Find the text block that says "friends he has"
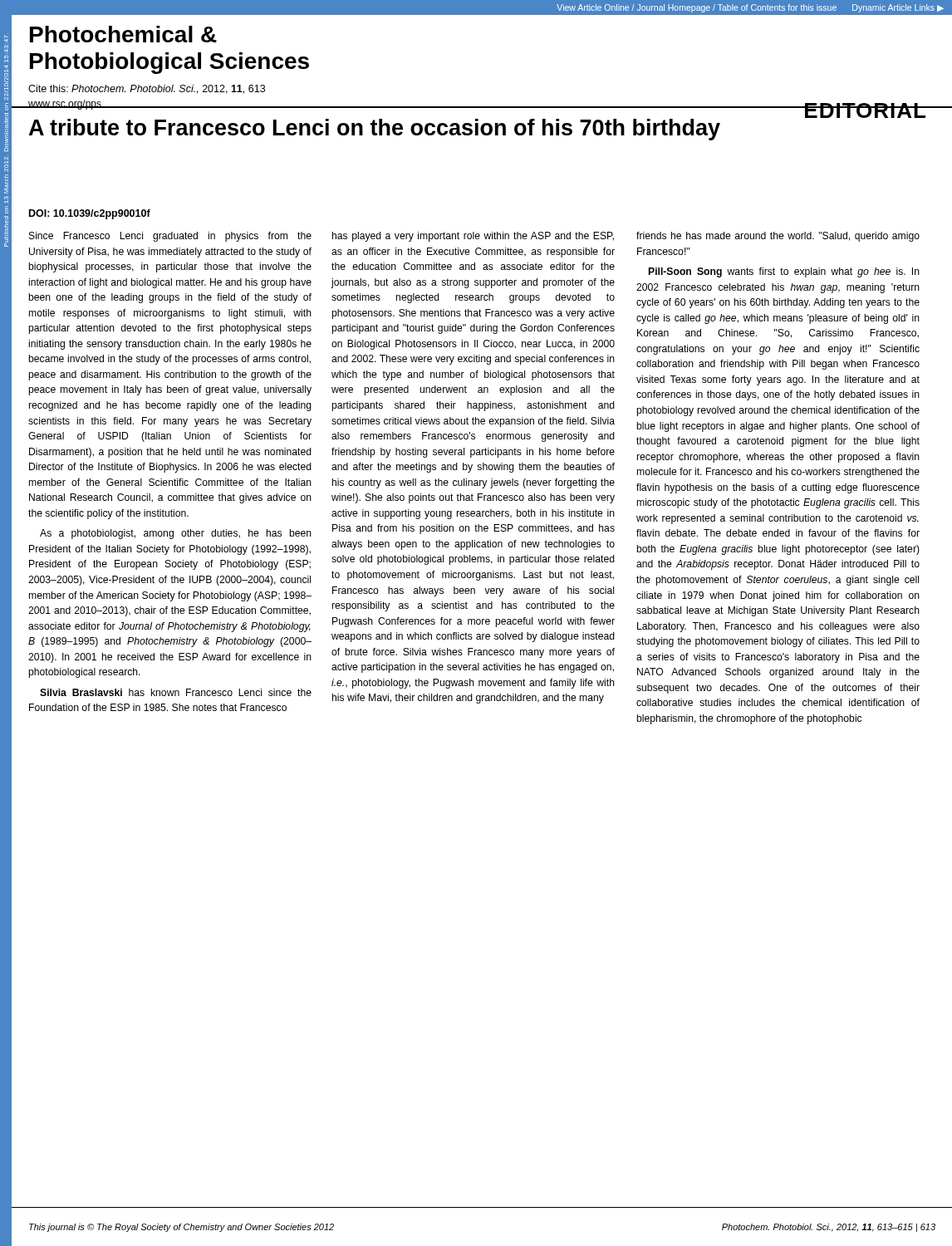 [x=778, y=477]
